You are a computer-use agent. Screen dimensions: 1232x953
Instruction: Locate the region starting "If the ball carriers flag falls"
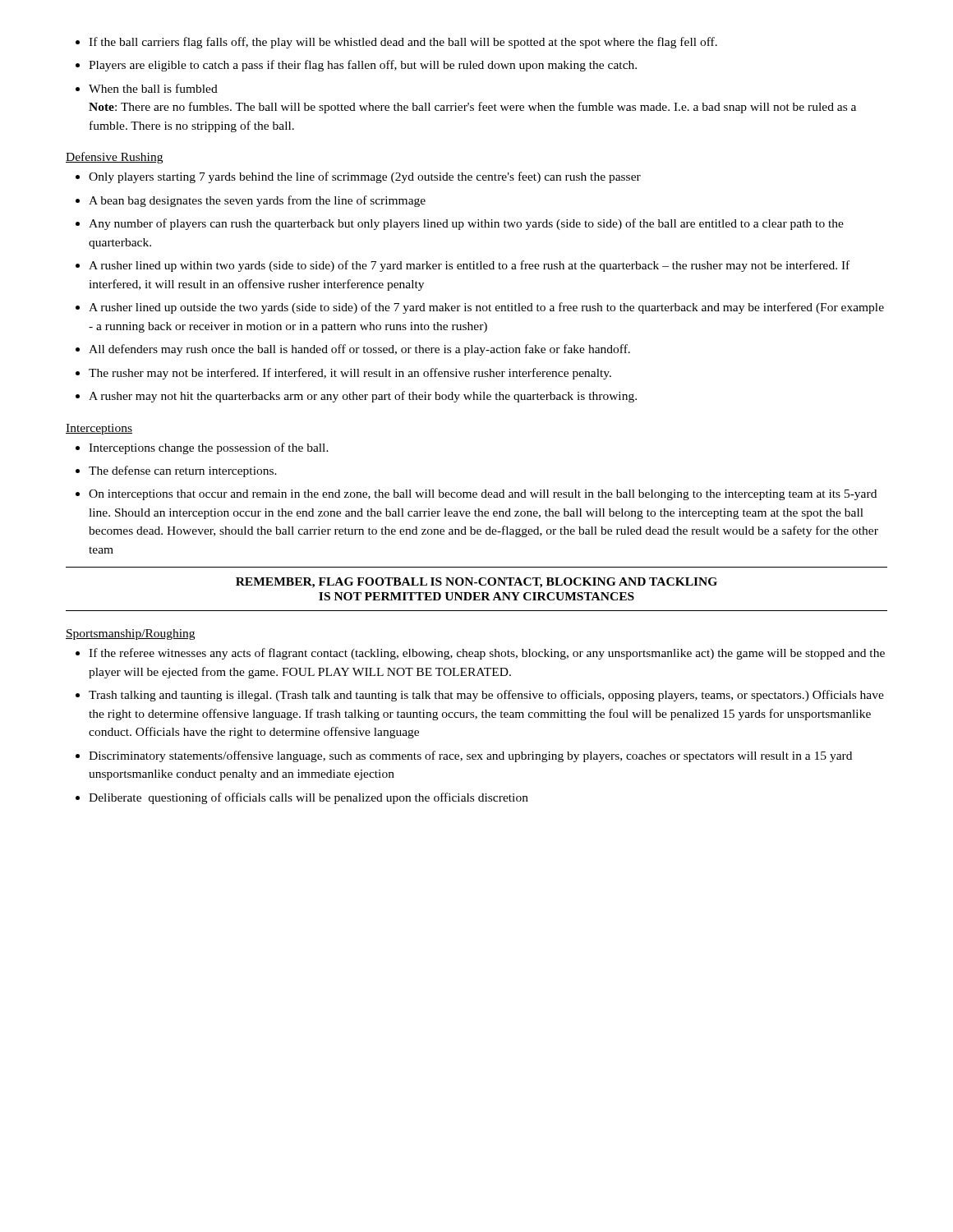pos(396,43)
